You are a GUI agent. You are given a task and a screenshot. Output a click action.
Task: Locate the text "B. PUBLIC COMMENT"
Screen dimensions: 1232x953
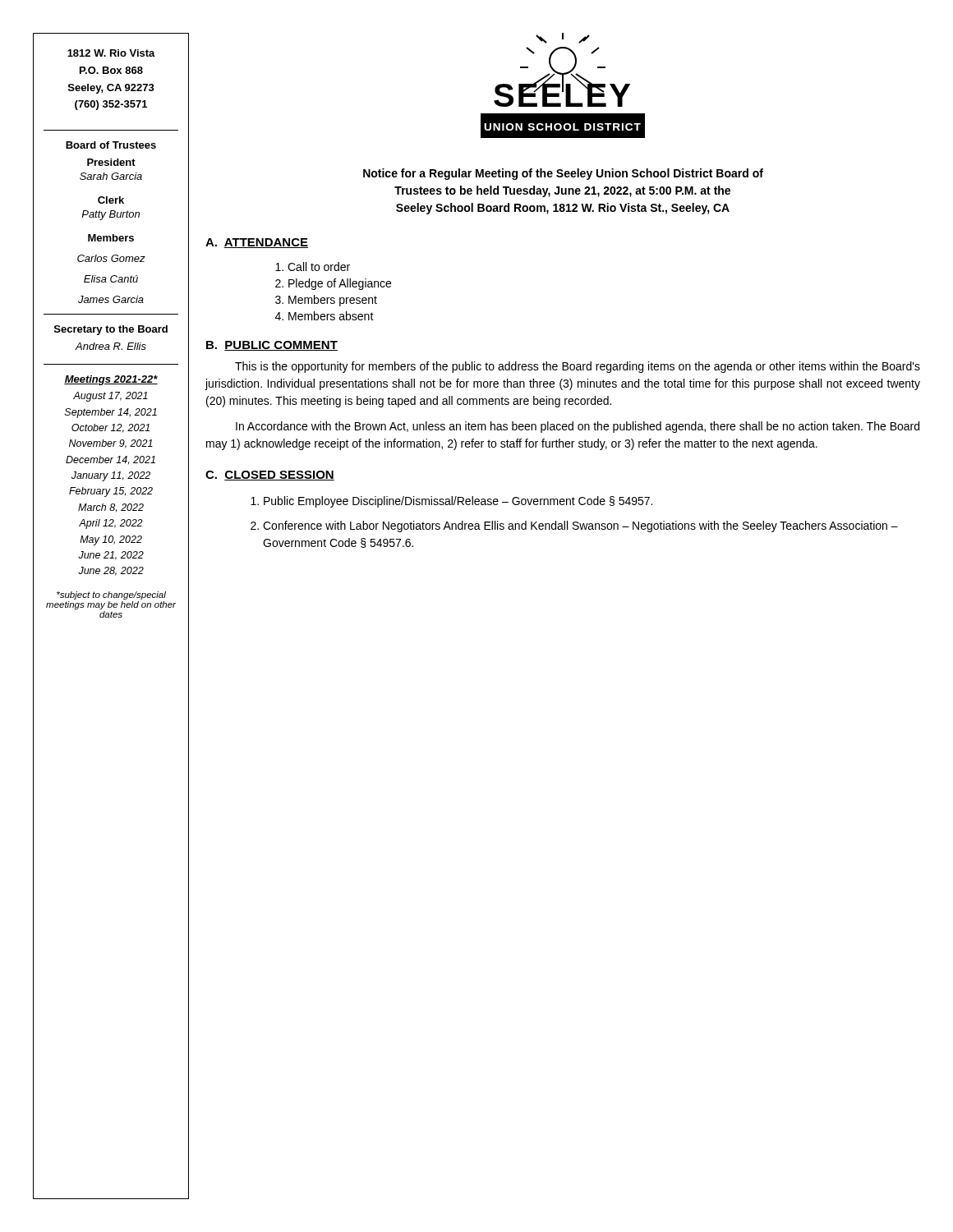pos(271,345)
